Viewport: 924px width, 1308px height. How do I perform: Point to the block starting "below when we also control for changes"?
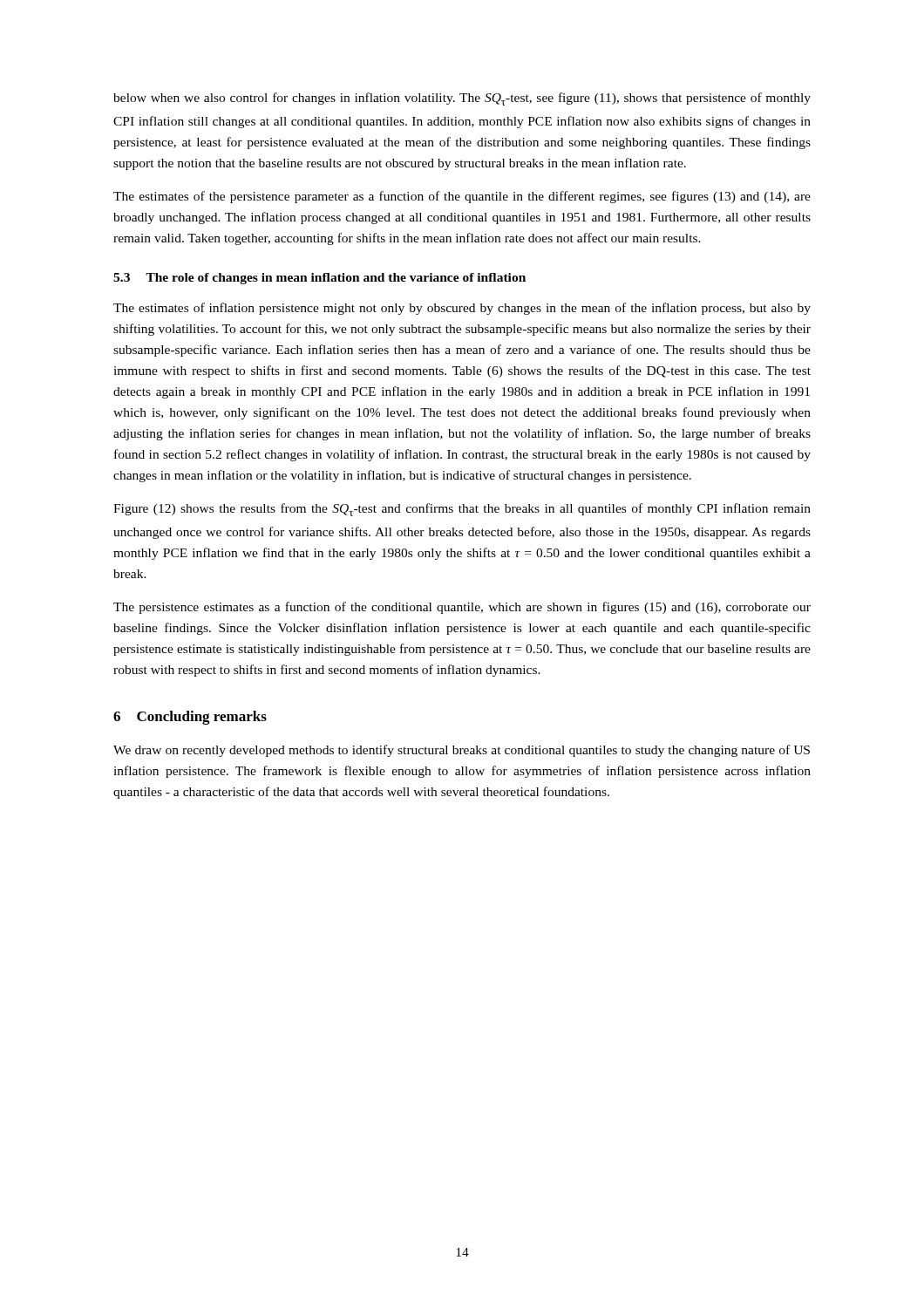462,130
